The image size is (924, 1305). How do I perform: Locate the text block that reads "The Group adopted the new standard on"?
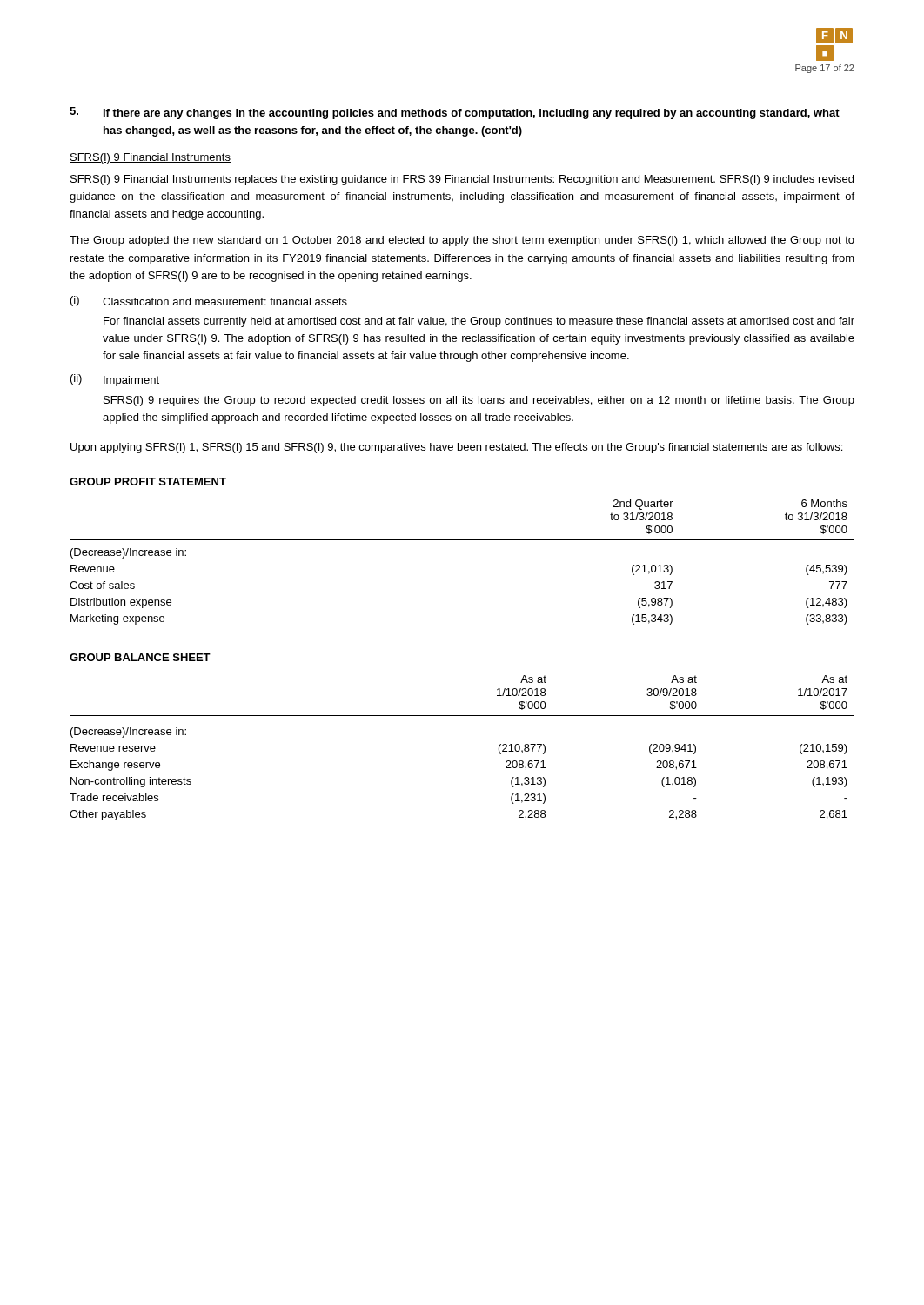[462, 258]
